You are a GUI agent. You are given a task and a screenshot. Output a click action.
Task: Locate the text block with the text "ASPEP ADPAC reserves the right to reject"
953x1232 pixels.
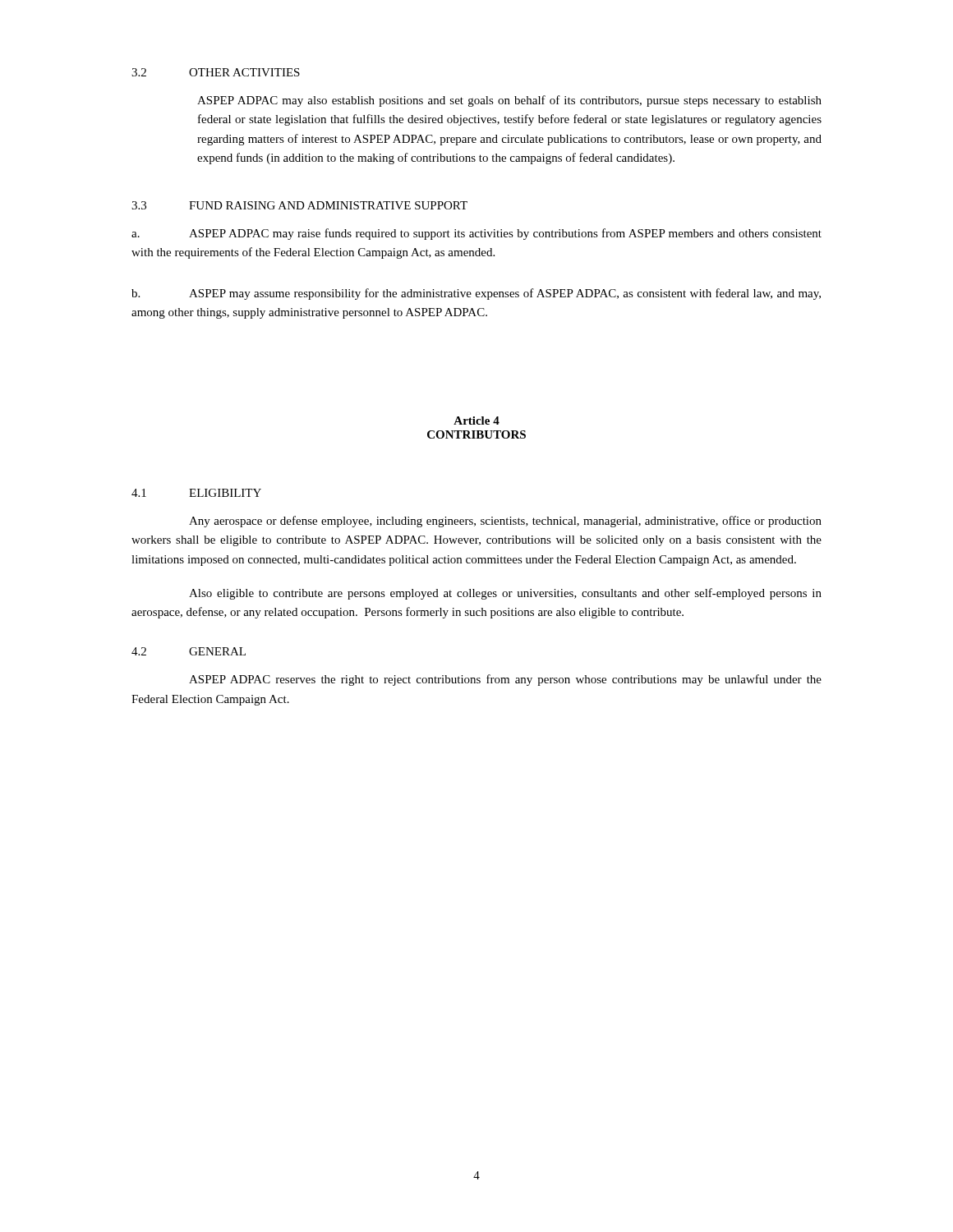click(x=476, y=689)
